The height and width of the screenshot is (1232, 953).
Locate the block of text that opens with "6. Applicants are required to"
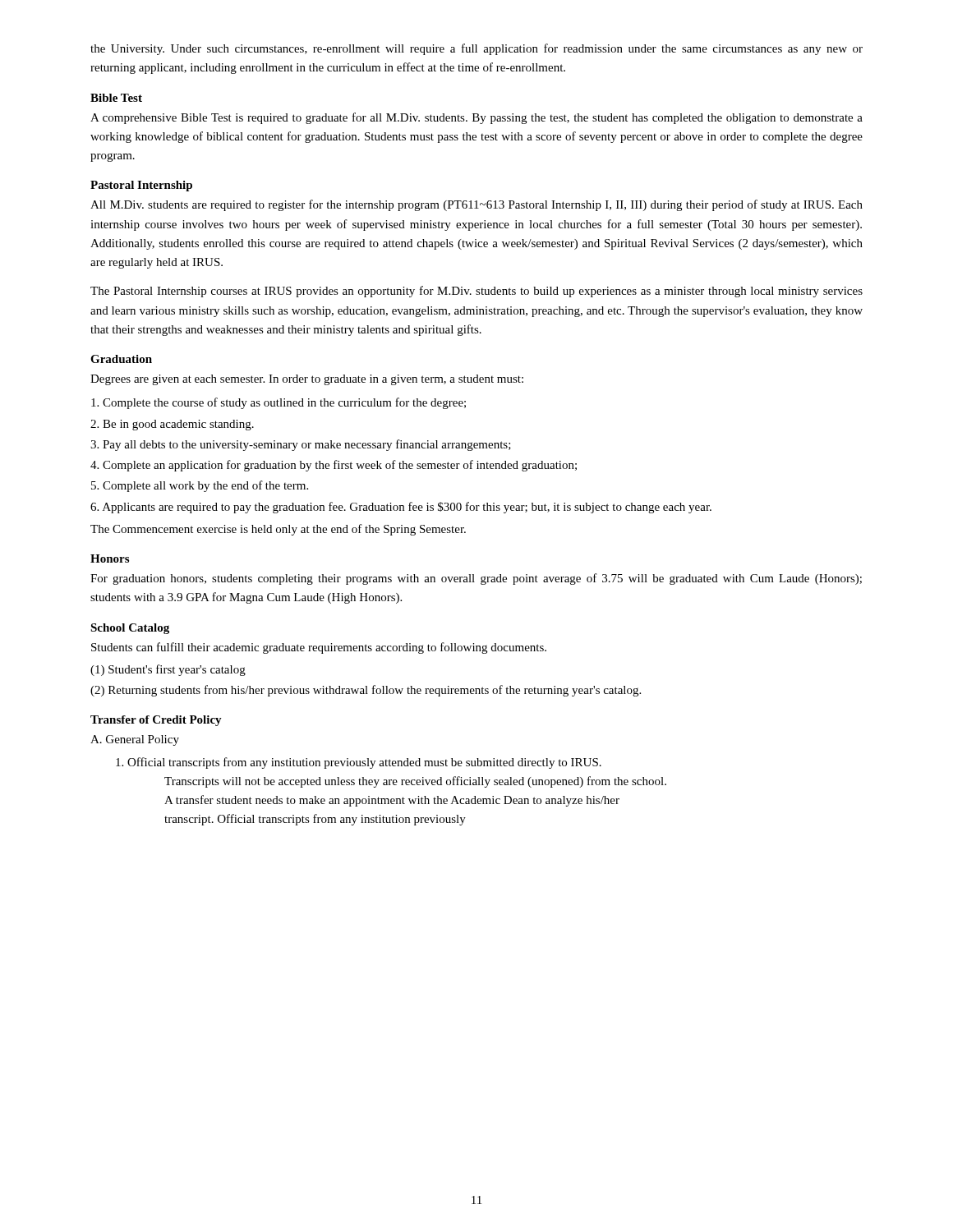click(401, 506)
